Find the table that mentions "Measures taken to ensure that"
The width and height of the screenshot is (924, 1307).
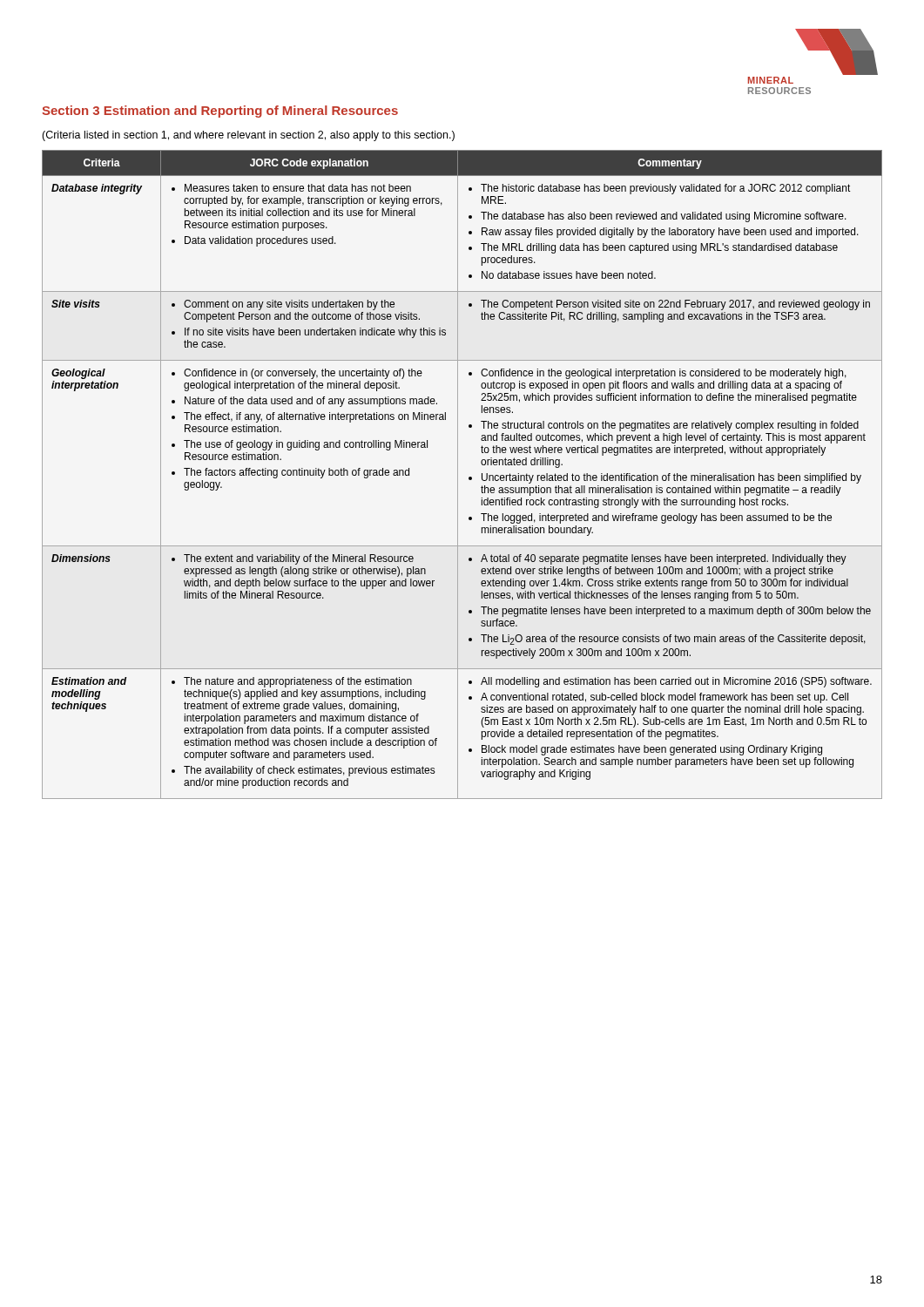click(x=462, y=475)
